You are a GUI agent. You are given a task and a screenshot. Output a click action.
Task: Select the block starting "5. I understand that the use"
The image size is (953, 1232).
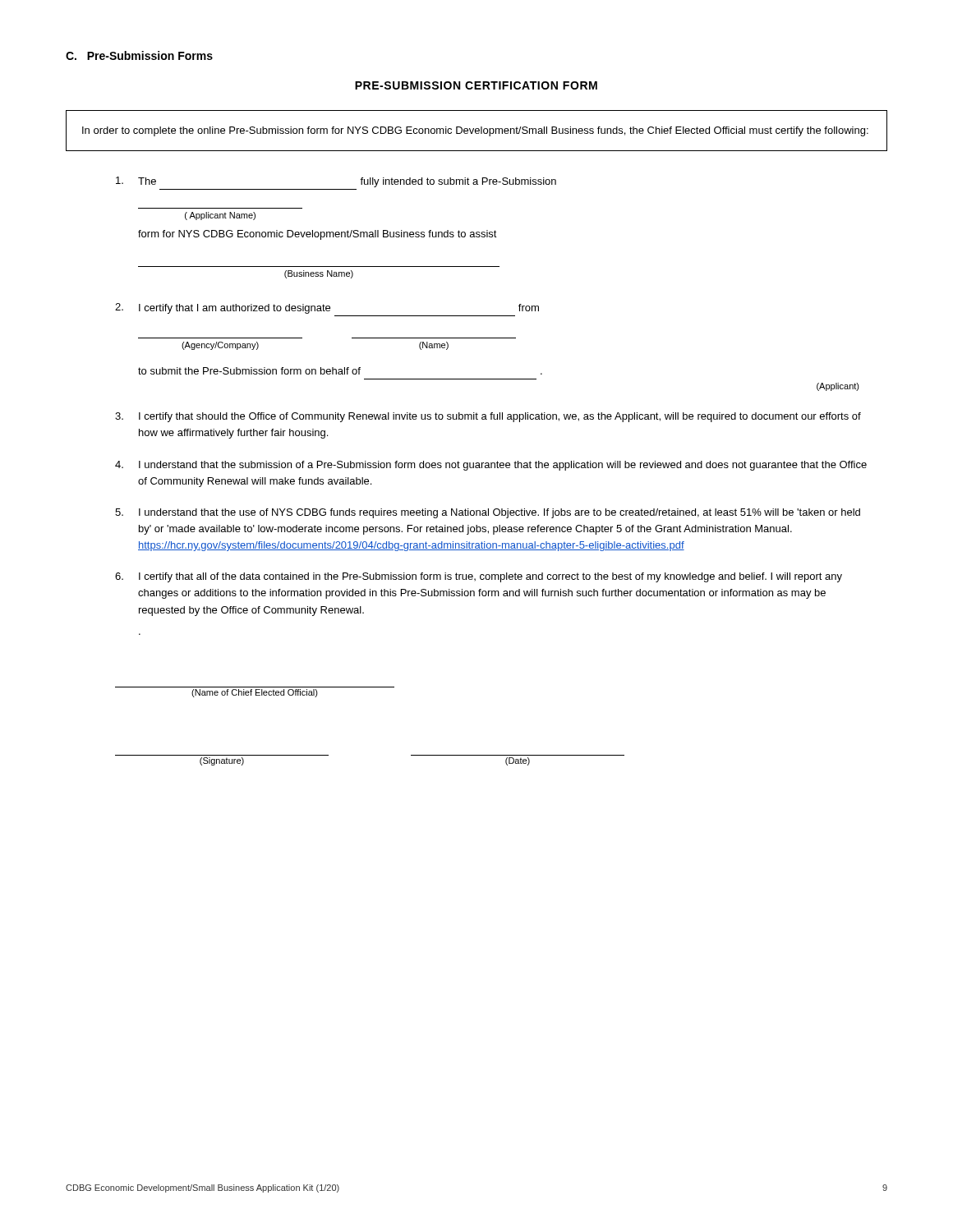[493, 529]
